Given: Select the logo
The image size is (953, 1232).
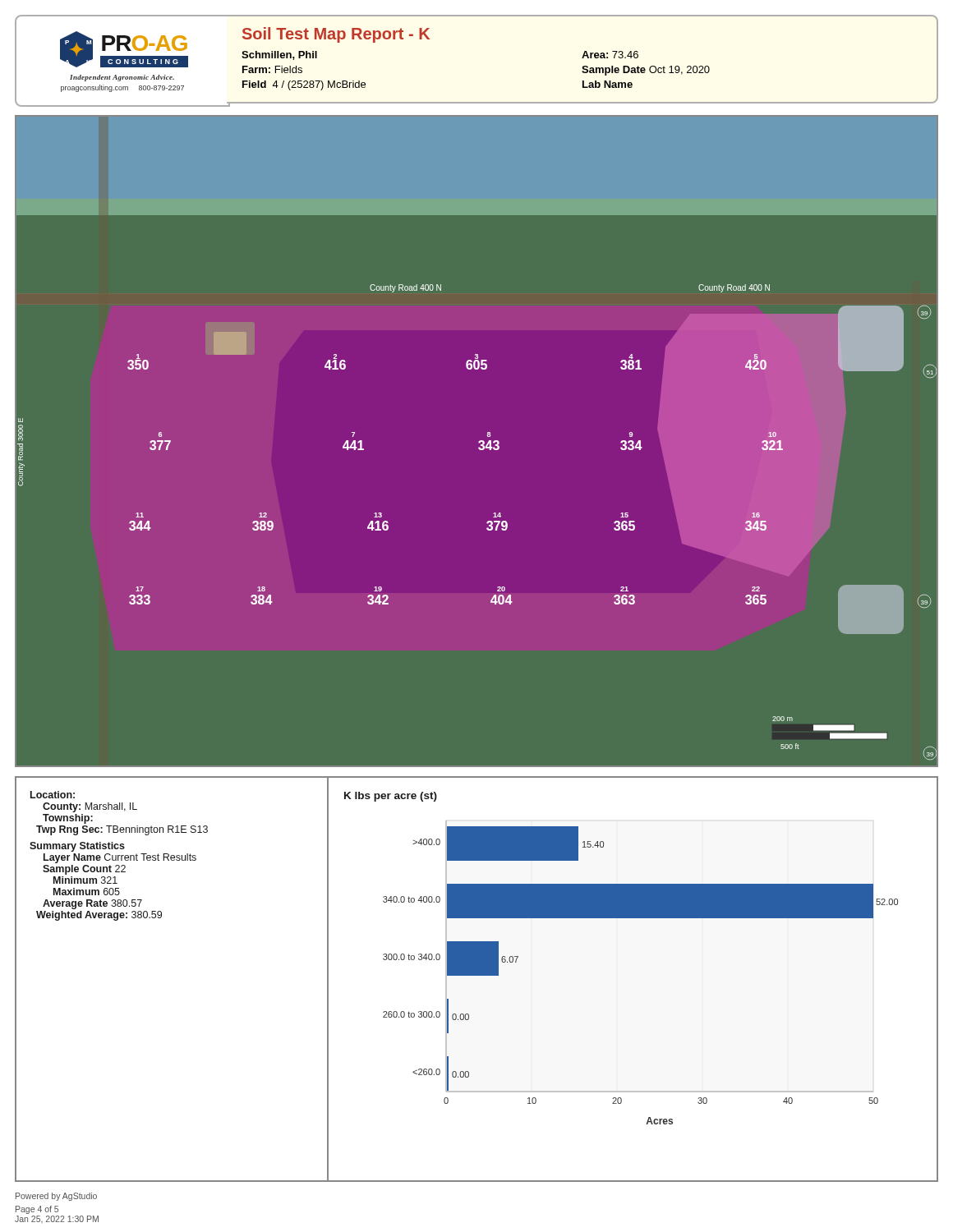Looking at the screenshot, I should pyautogui.click(x=122, y=61).
